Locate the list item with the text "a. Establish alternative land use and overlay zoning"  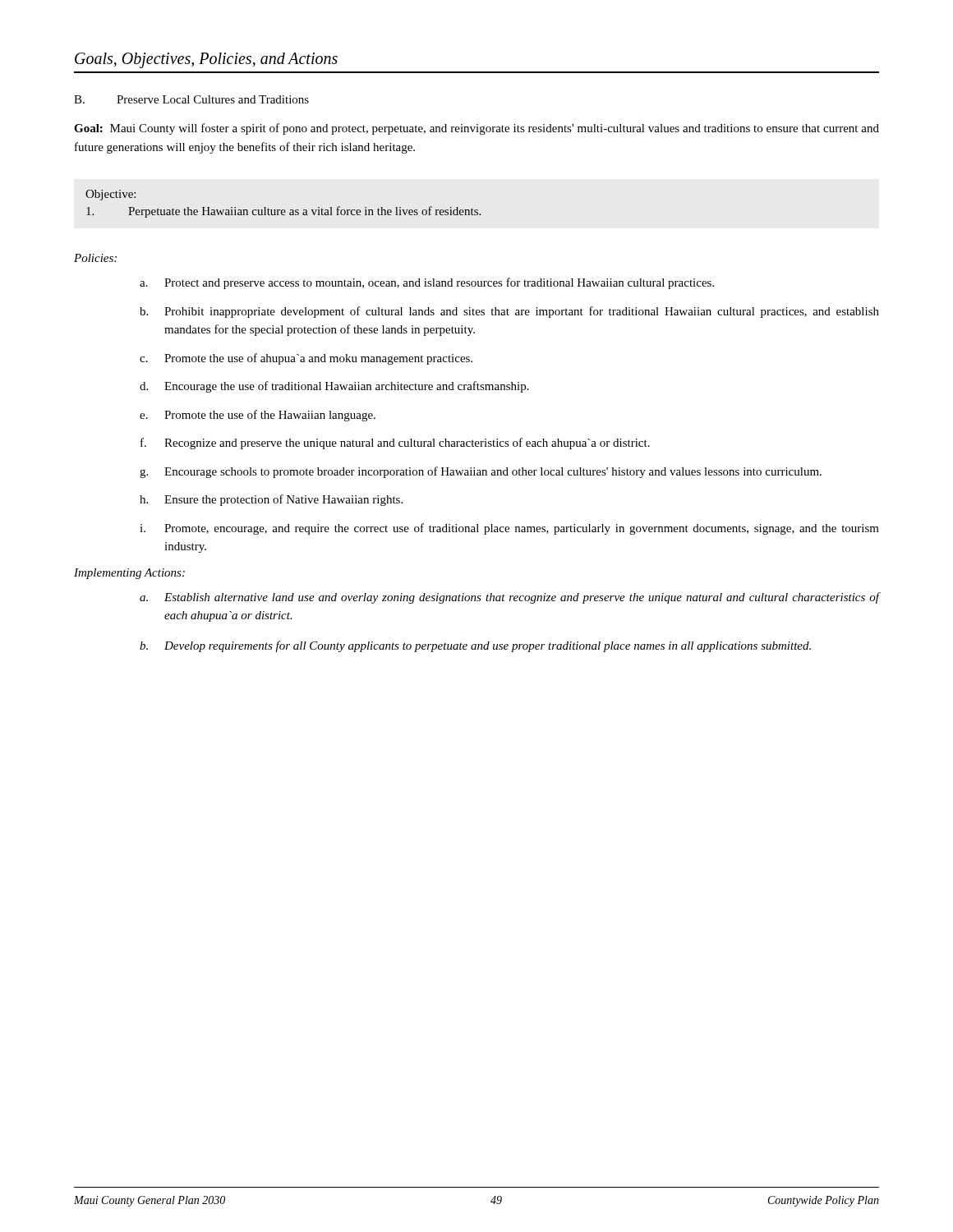pos(509,606)
